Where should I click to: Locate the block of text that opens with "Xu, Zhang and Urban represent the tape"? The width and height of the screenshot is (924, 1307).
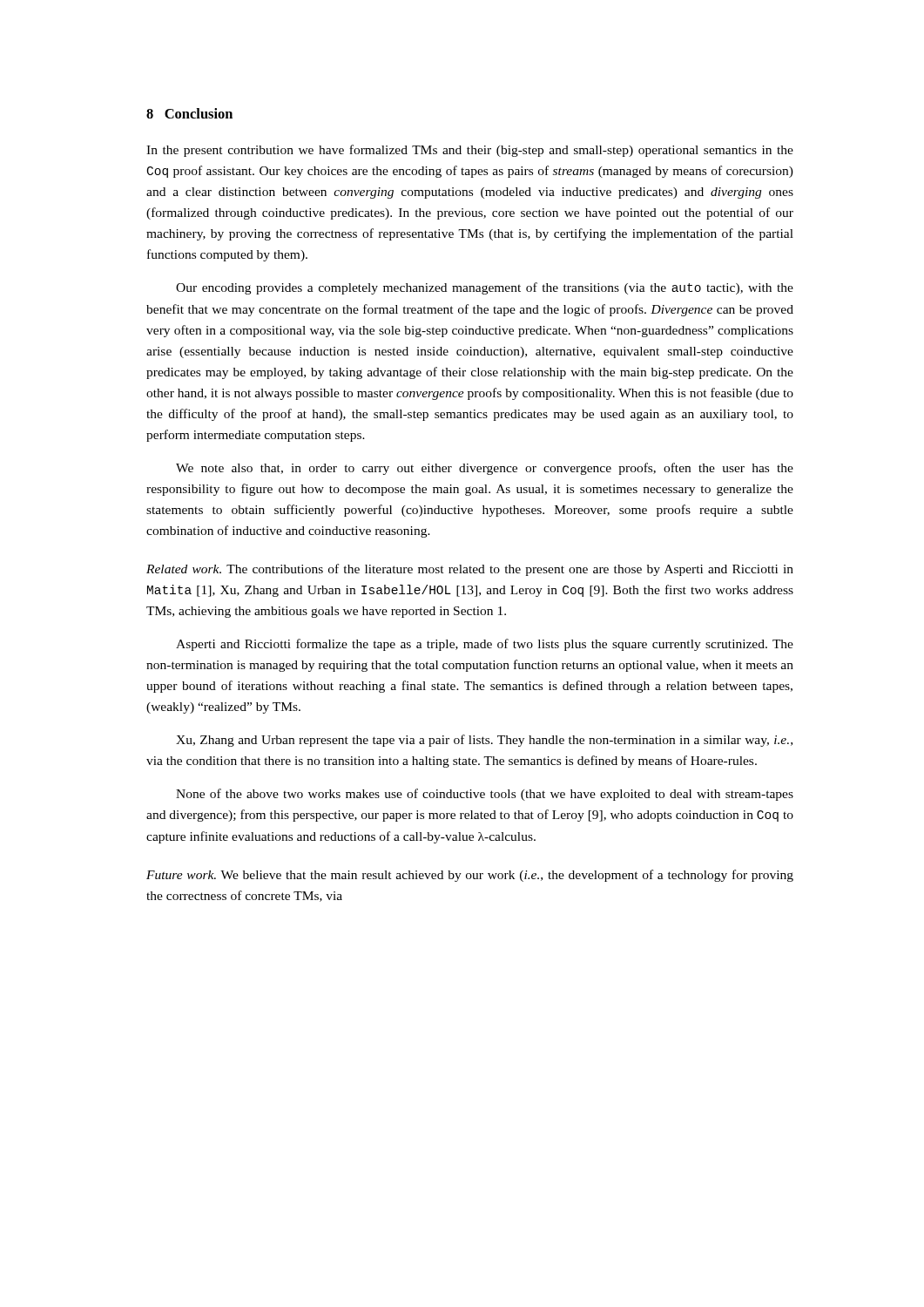point(470,750)
